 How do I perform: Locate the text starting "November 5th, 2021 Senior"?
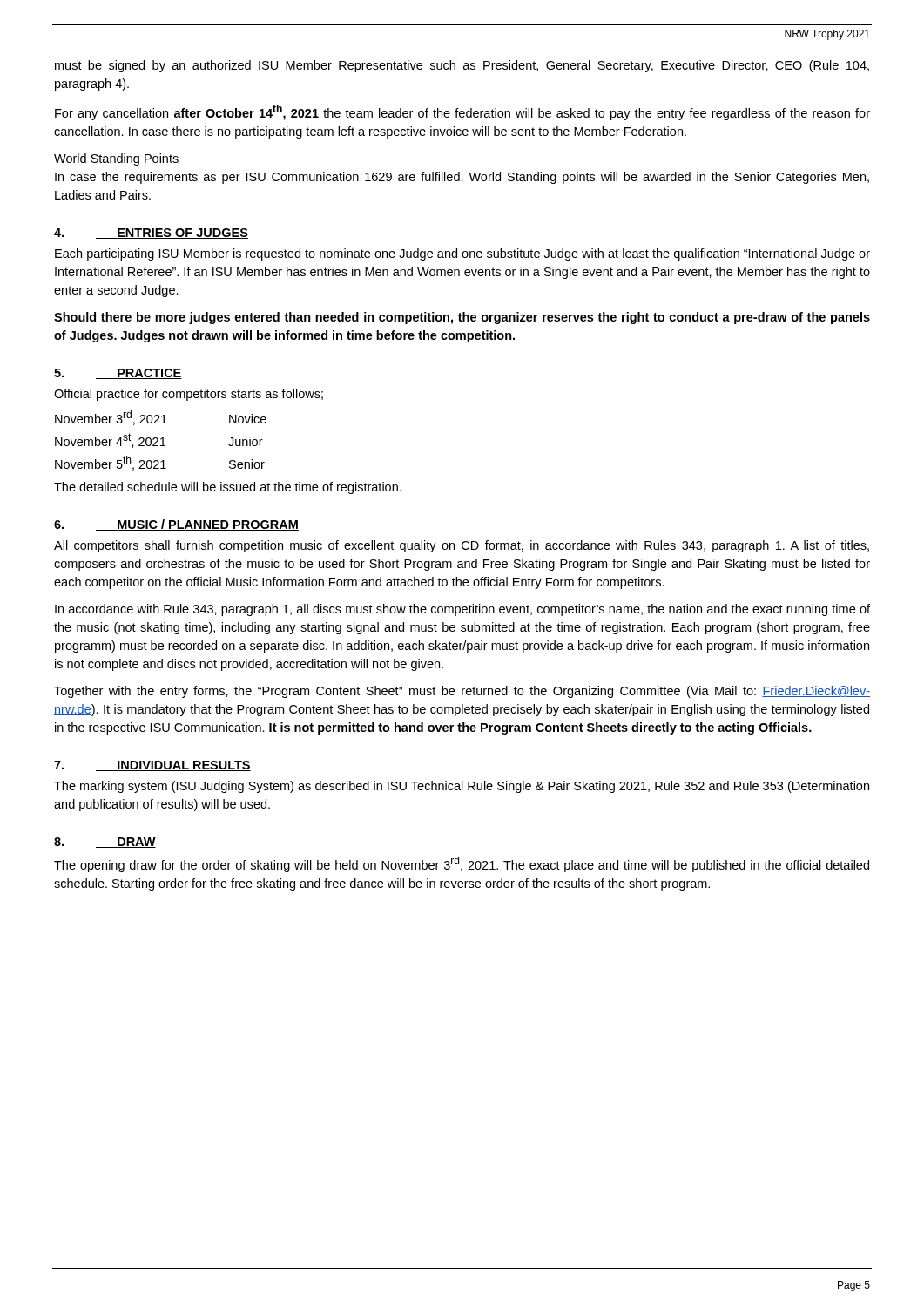[x=160, y=463]
